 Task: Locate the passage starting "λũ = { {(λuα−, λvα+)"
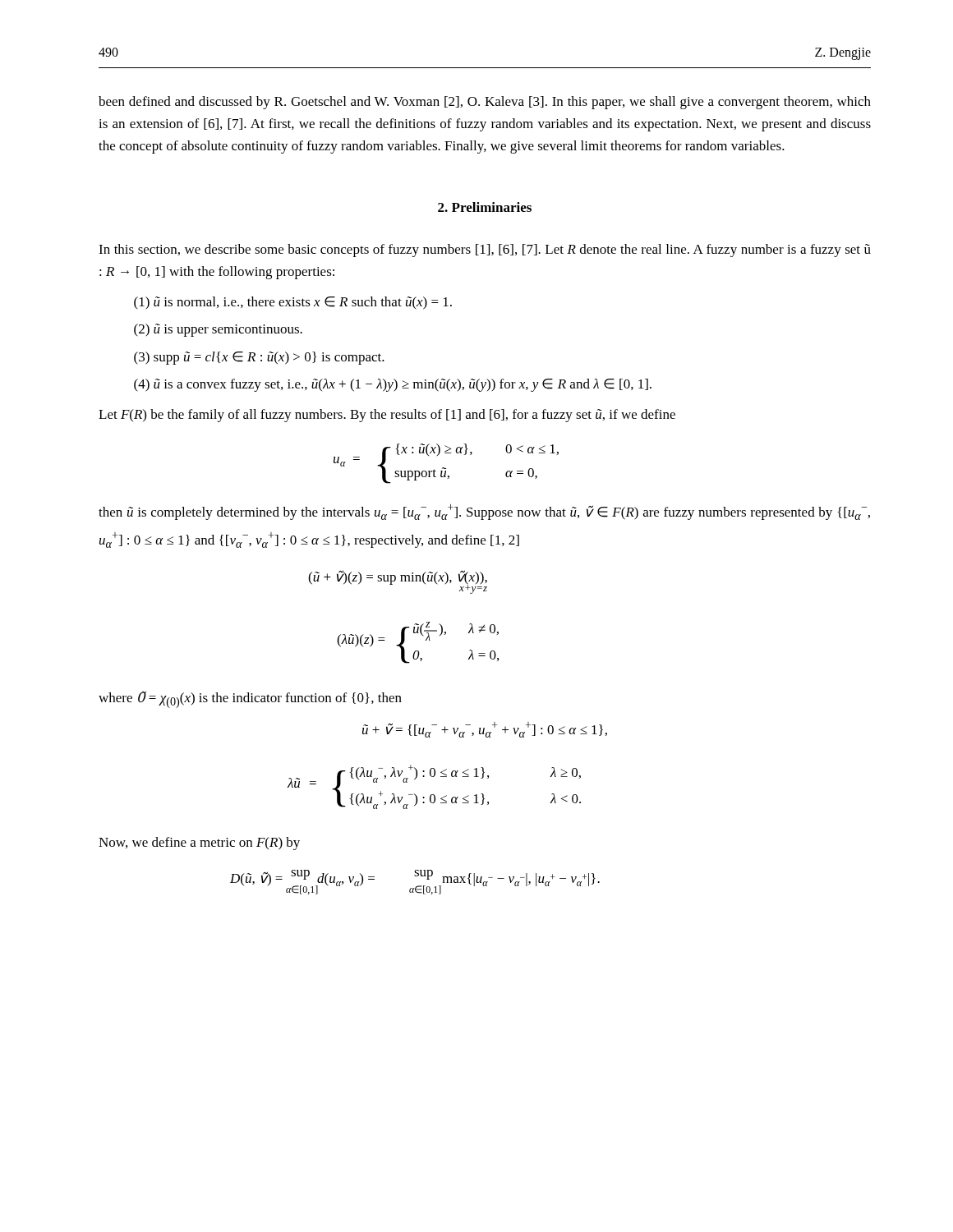click(485, 783)
